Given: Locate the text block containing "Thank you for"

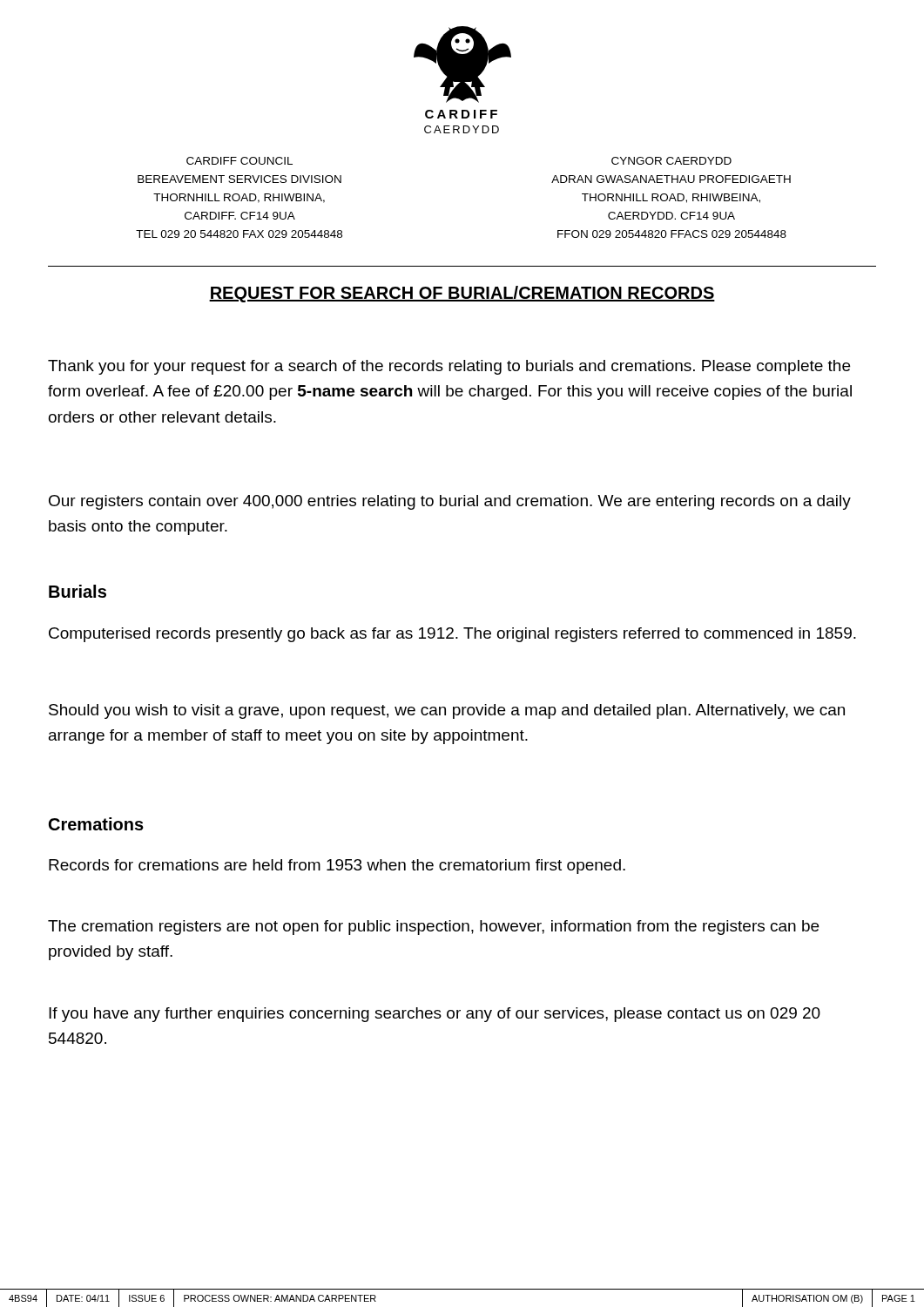Looking at the screenshot, I should click(450, 391).
